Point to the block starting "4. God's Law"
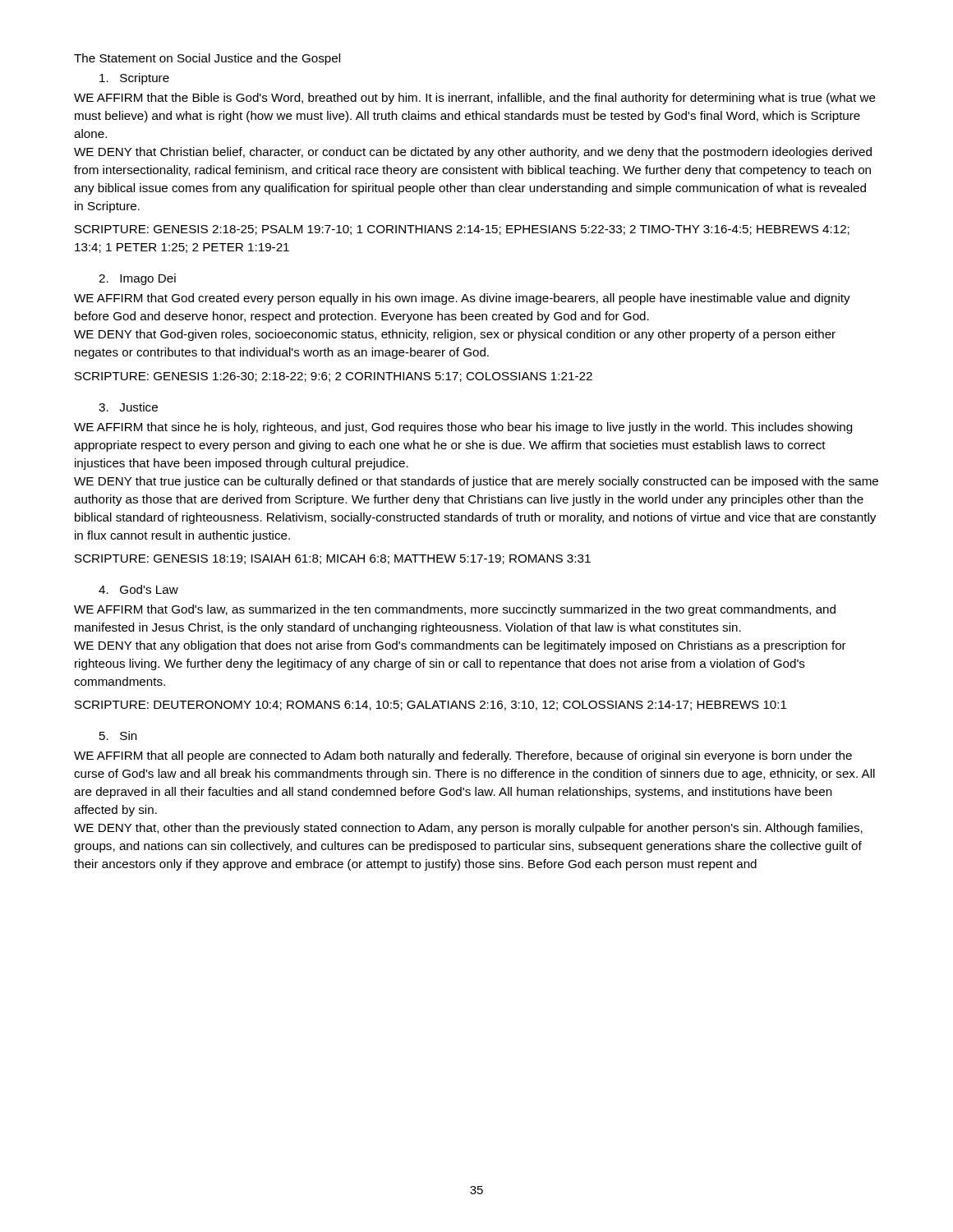The image size is (953, 1232). click(x=138, y=589)
